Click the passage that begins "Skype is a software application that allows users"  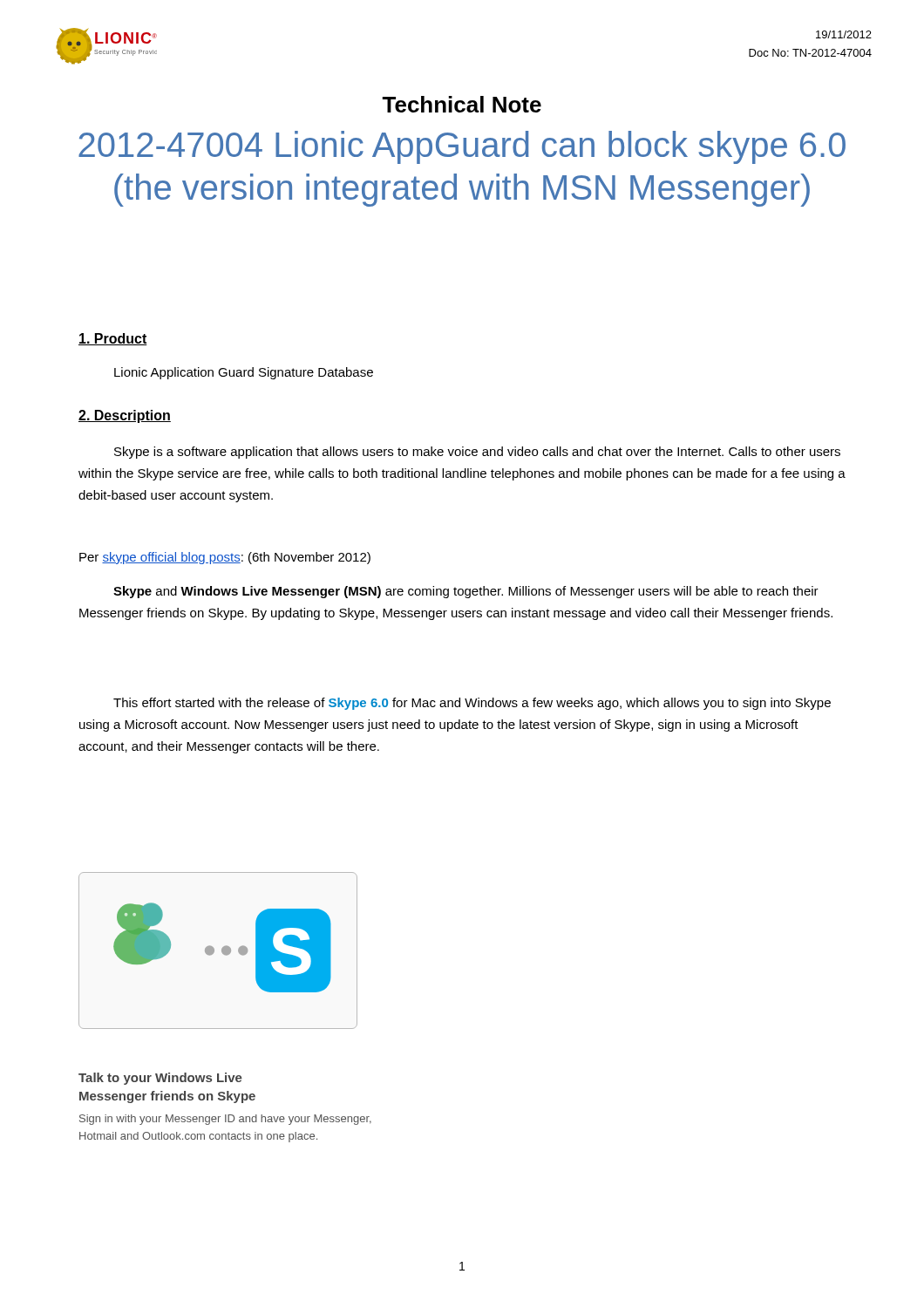click(462, 473)
